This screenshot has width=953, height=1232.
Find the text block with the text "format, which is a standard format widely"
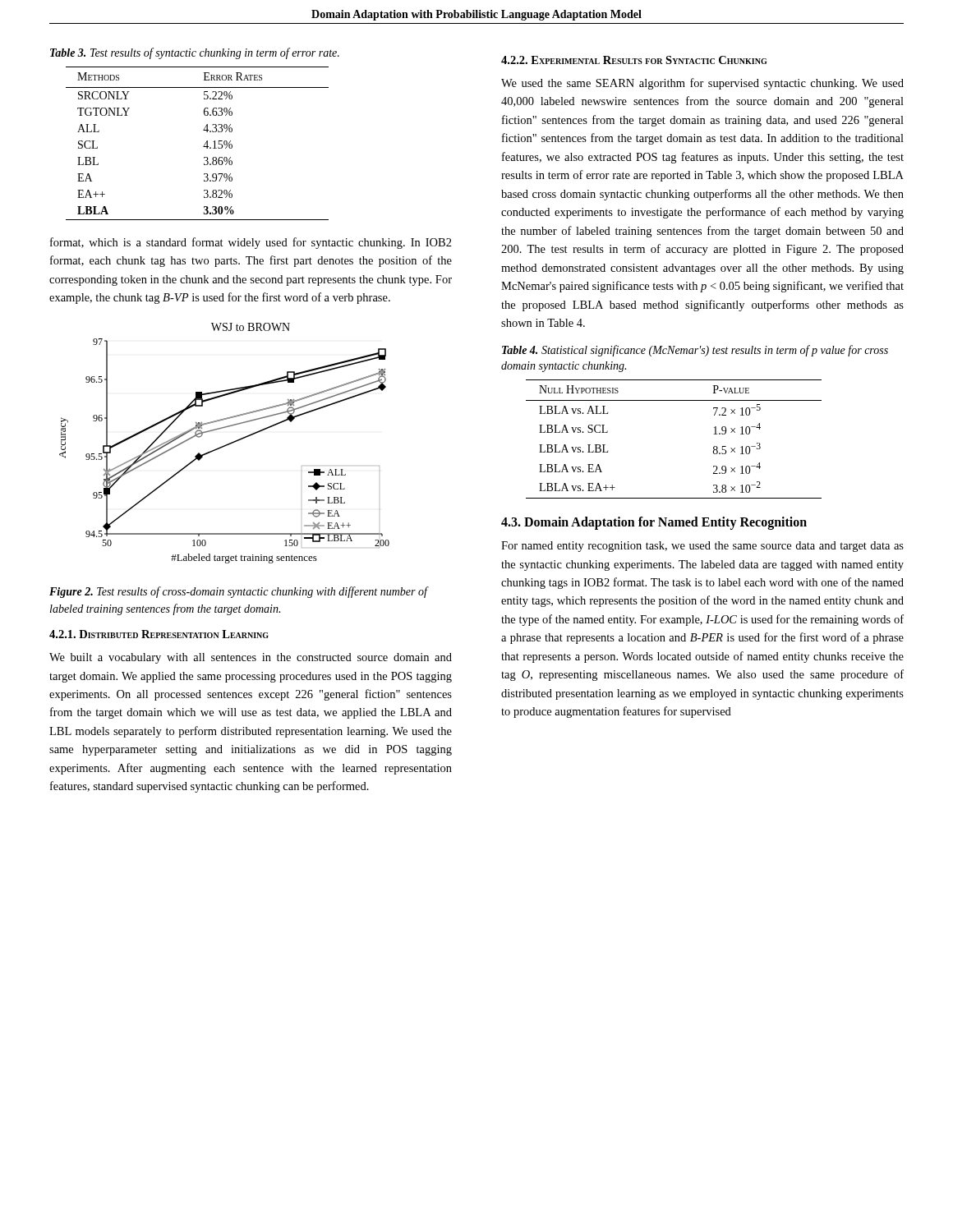[251, 270]
